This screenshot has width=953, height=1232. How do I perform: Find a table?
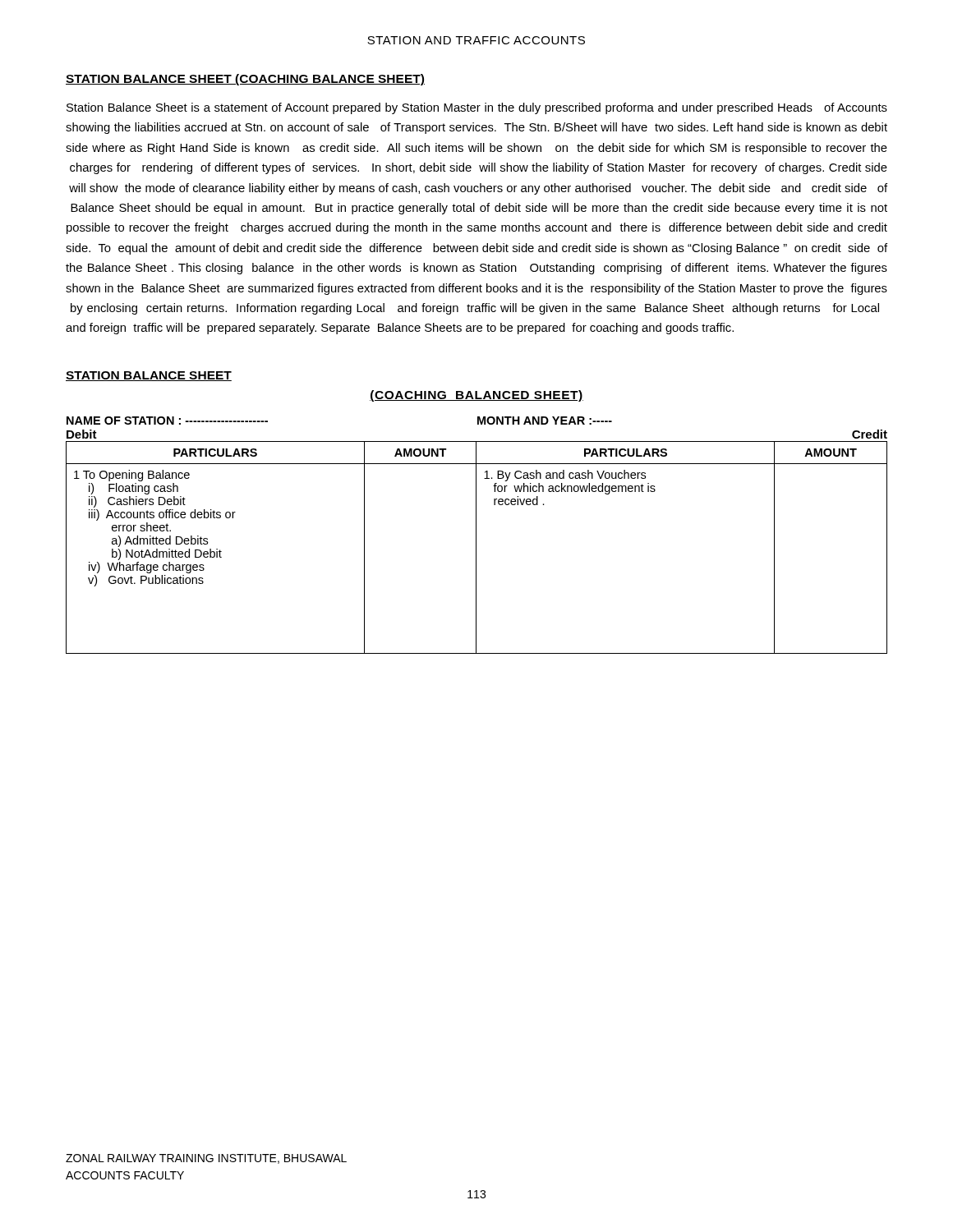[476, 534]
